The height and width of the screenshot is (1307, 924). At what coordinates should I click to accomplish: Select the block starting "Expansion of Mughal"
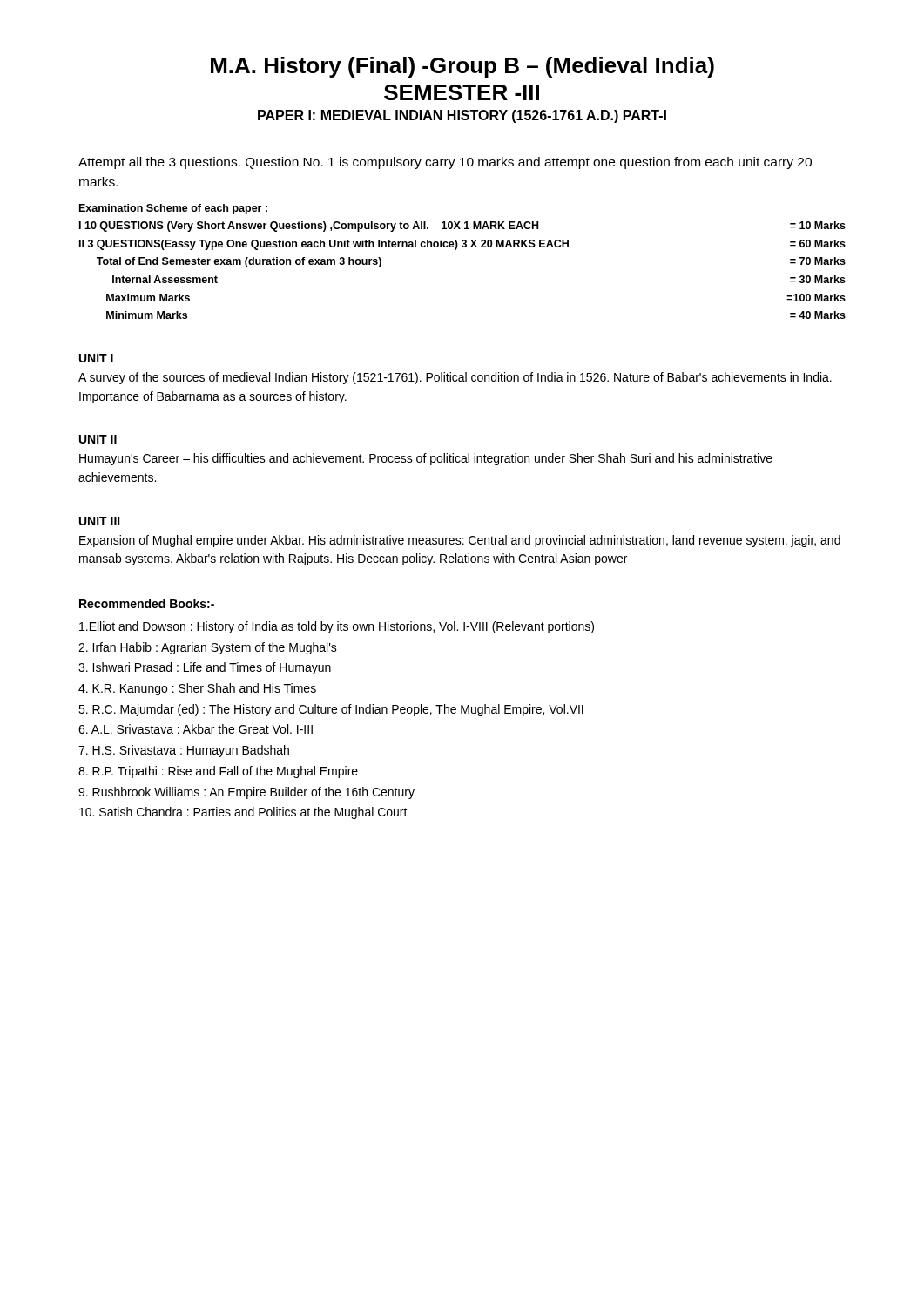tap(460, 549)
